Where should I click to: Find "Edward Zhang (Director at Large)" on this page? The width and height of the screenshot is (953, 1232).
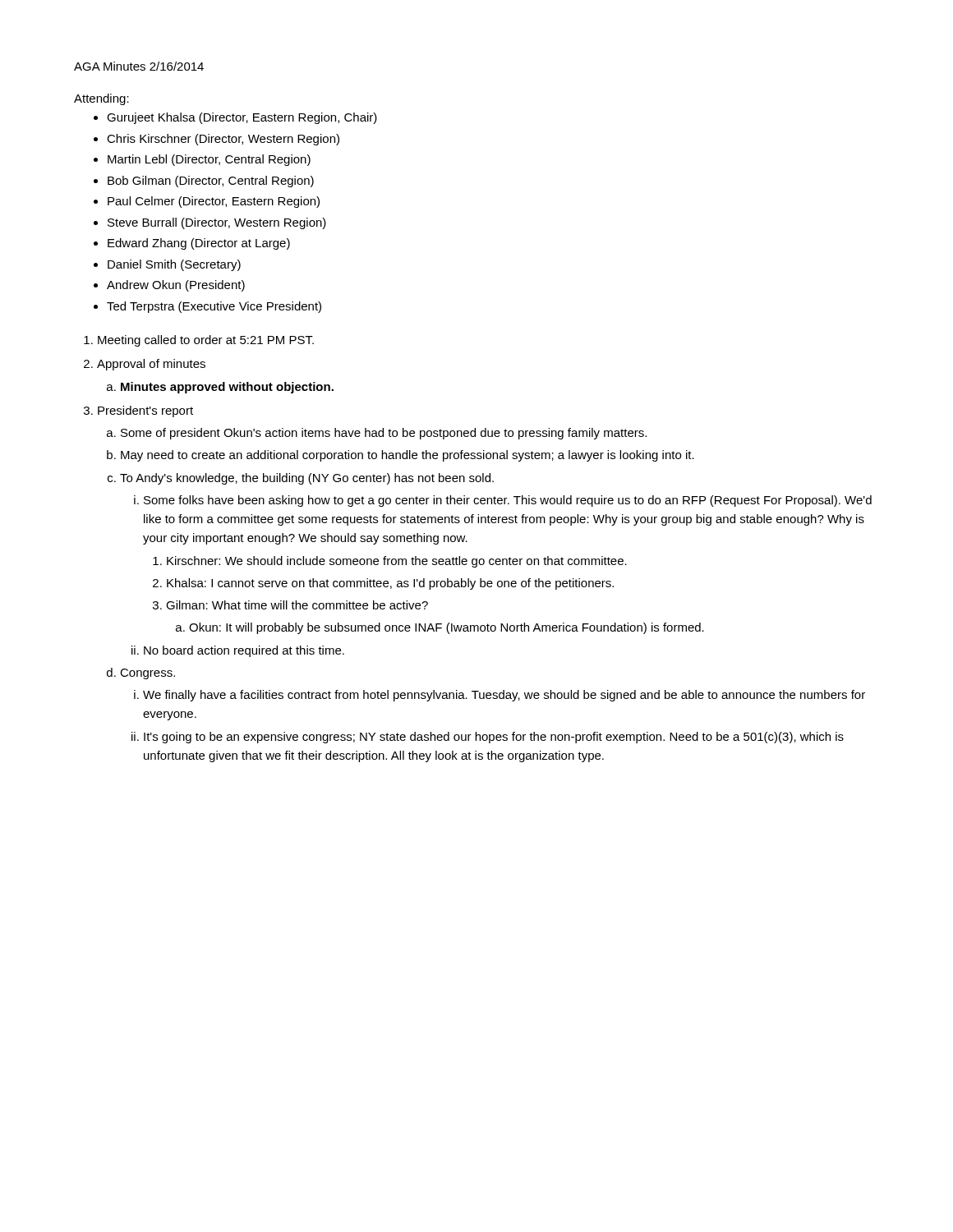click(x=199, y=243)
